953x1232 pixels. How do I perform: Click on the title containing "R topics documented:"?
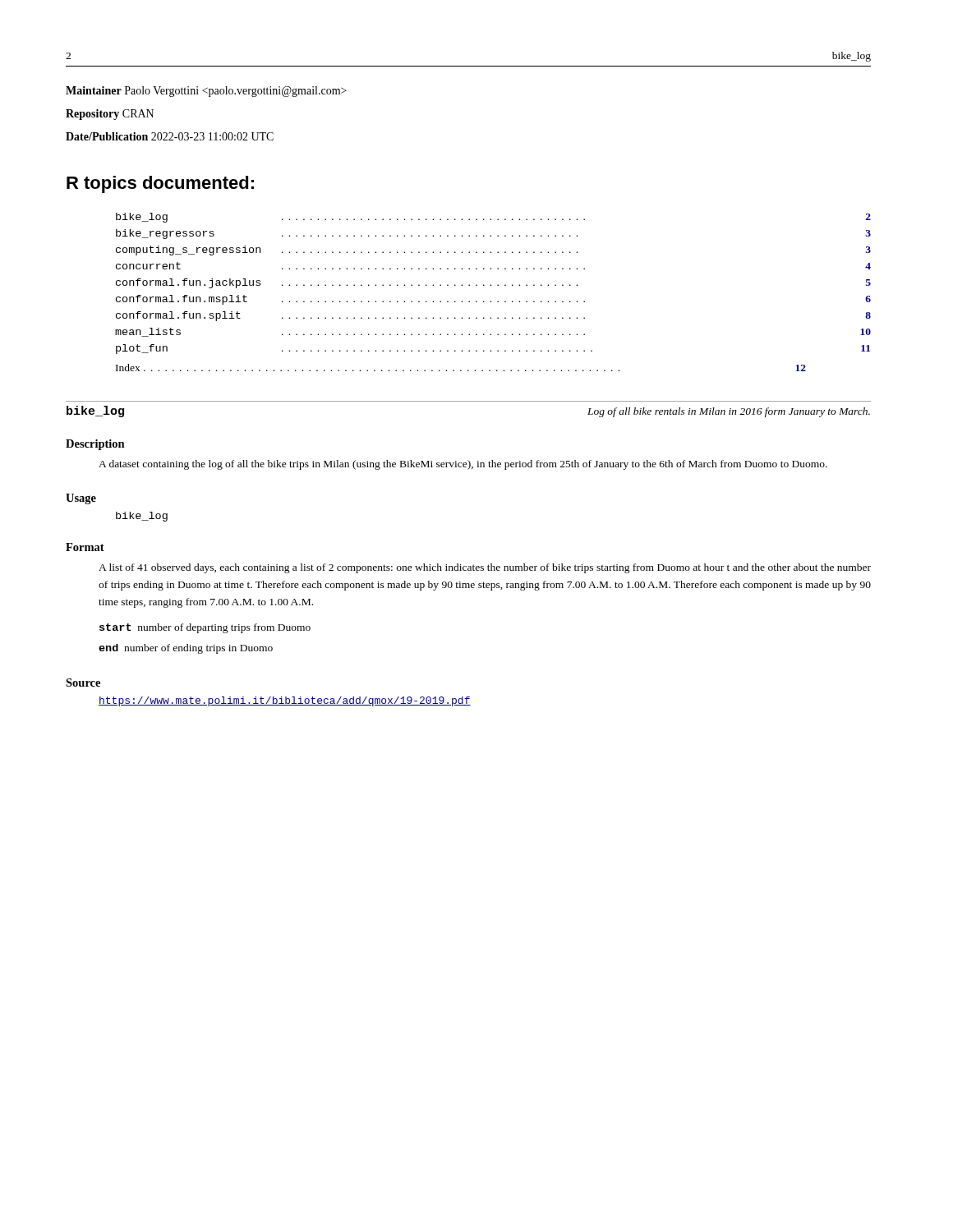pyautogui.click(x=161, y=183)
